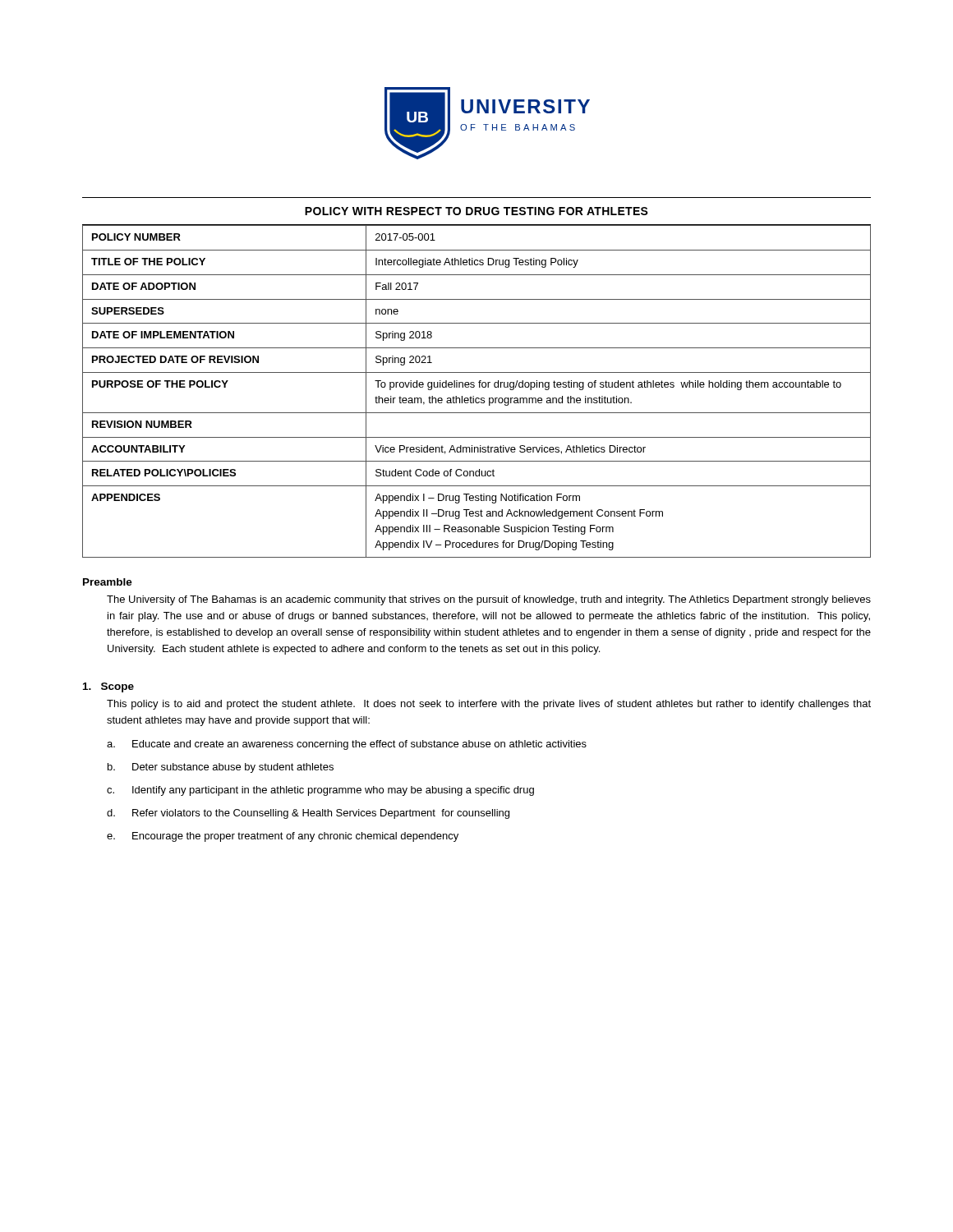Select the table that reads "RELATED POLICY\POLICIES"
This screenshot has width=953, height=1232.
coord(476,391)
